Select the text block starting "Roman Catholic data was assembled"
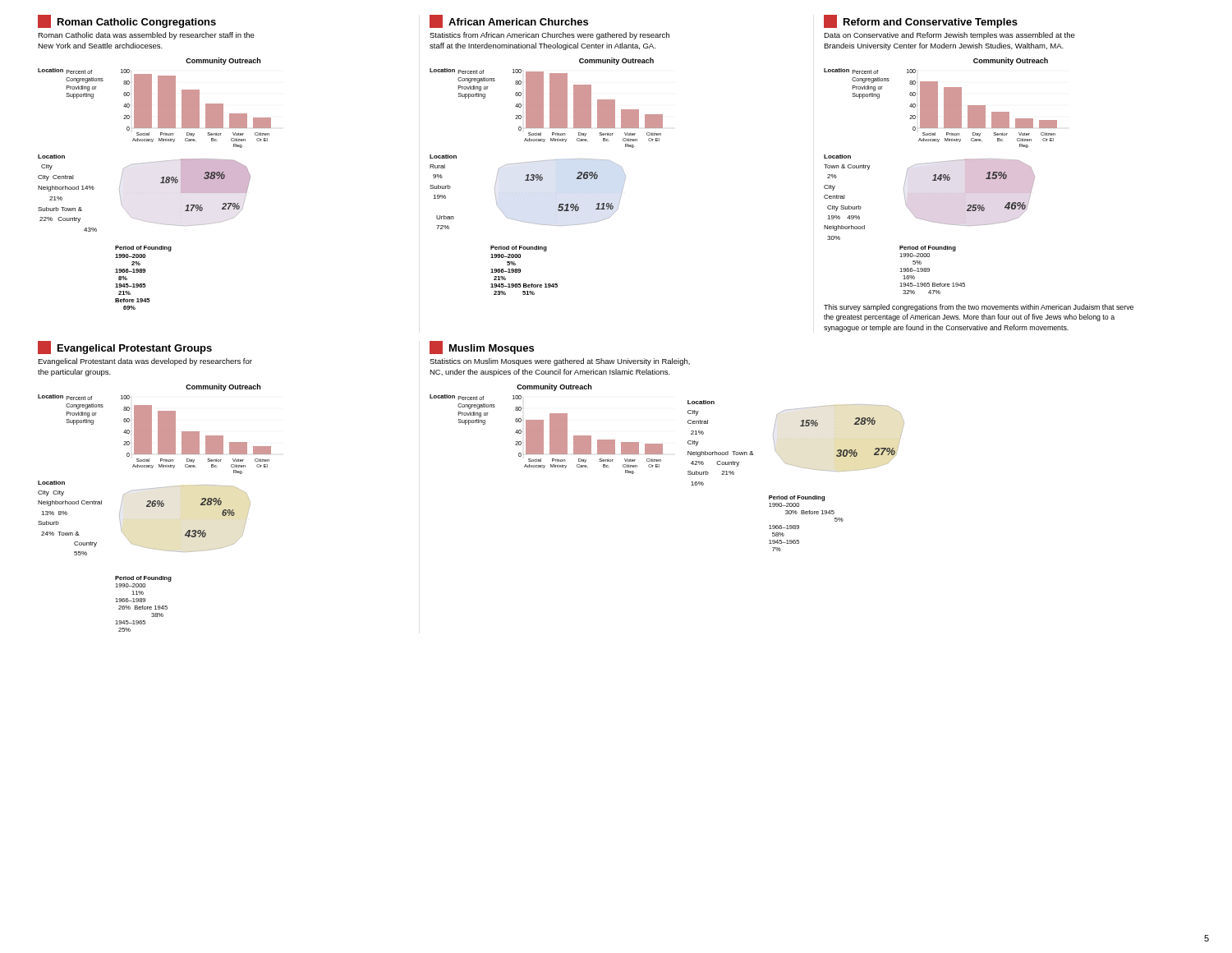This screenshot has width=1232, height=953. (146, 40)
